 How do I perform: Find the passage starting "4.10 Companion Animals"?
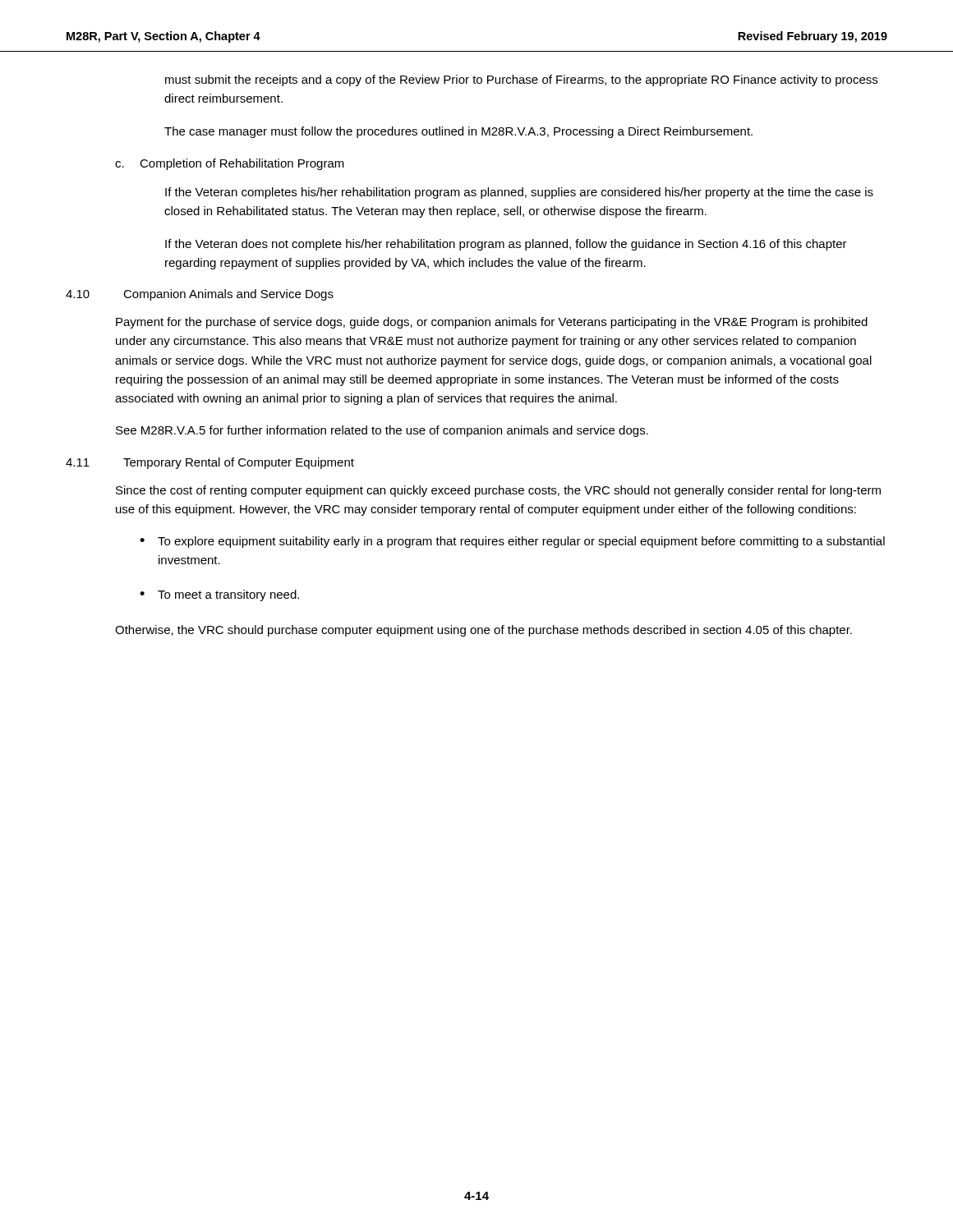[200, 294]
